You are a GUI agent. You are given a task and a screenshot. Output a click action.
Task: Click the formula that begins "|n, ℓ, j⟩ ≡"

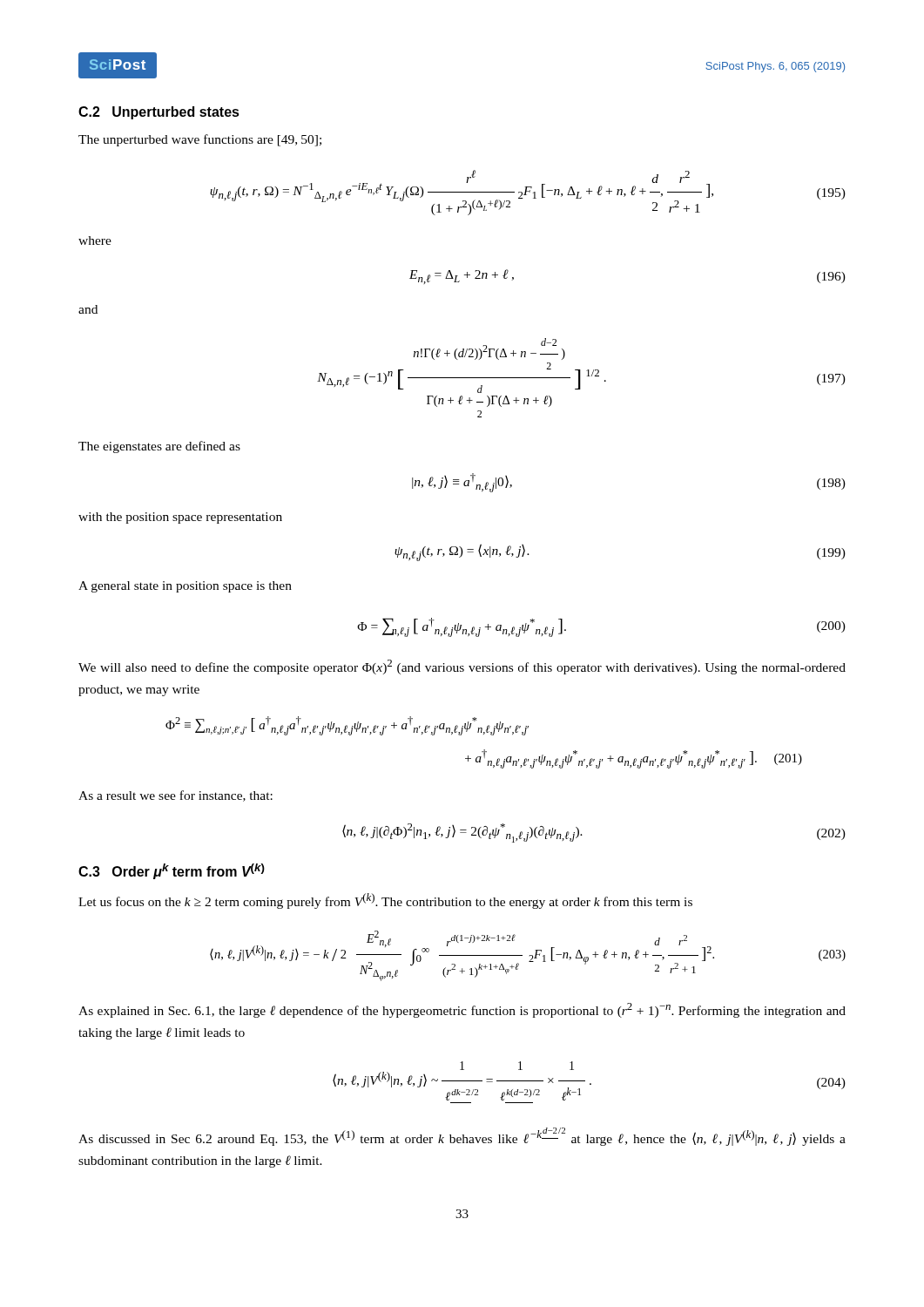tap(473, 481)
